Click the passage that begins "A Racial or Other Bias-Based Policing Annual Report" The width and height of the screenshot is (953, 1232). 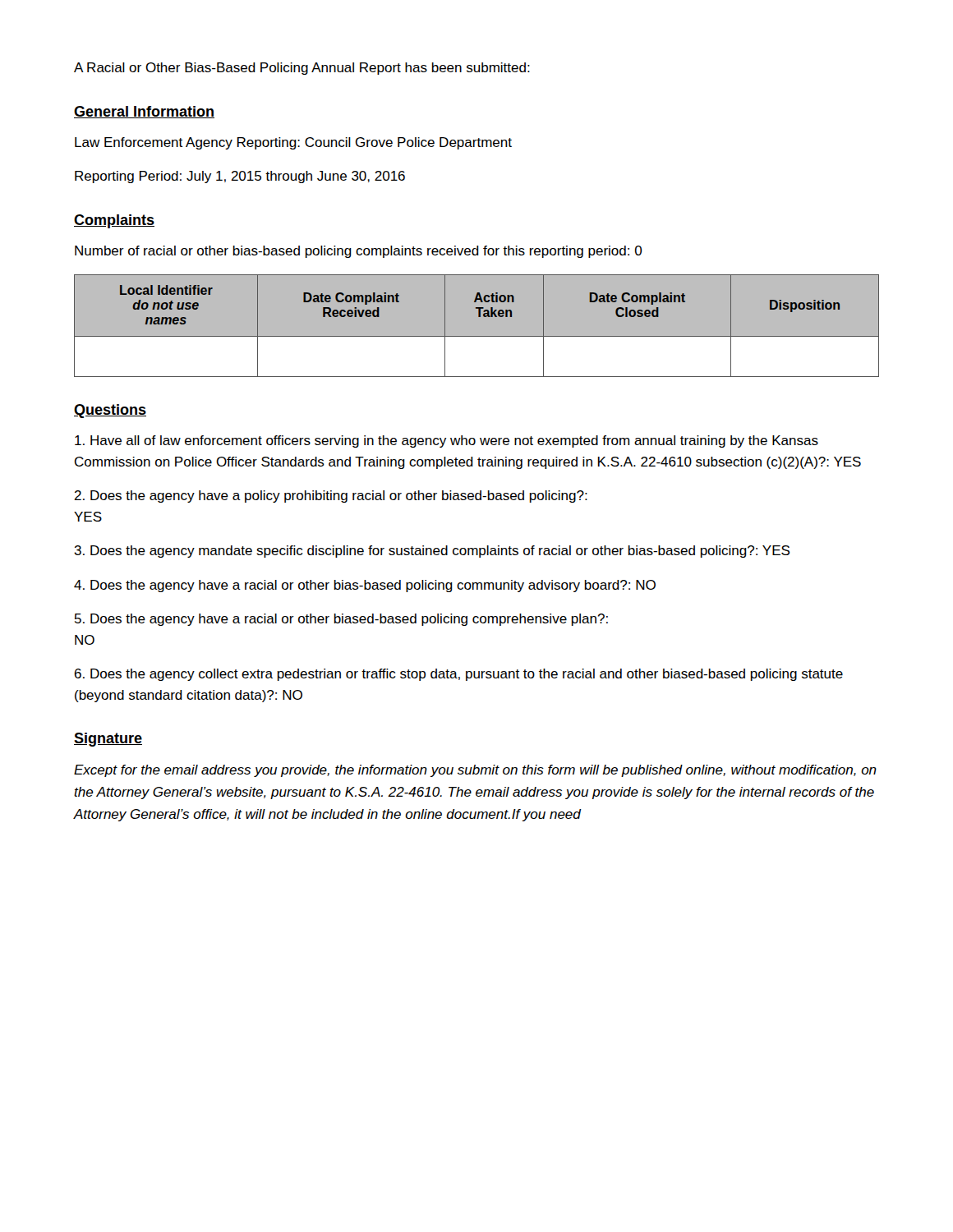tap(302, 68)
